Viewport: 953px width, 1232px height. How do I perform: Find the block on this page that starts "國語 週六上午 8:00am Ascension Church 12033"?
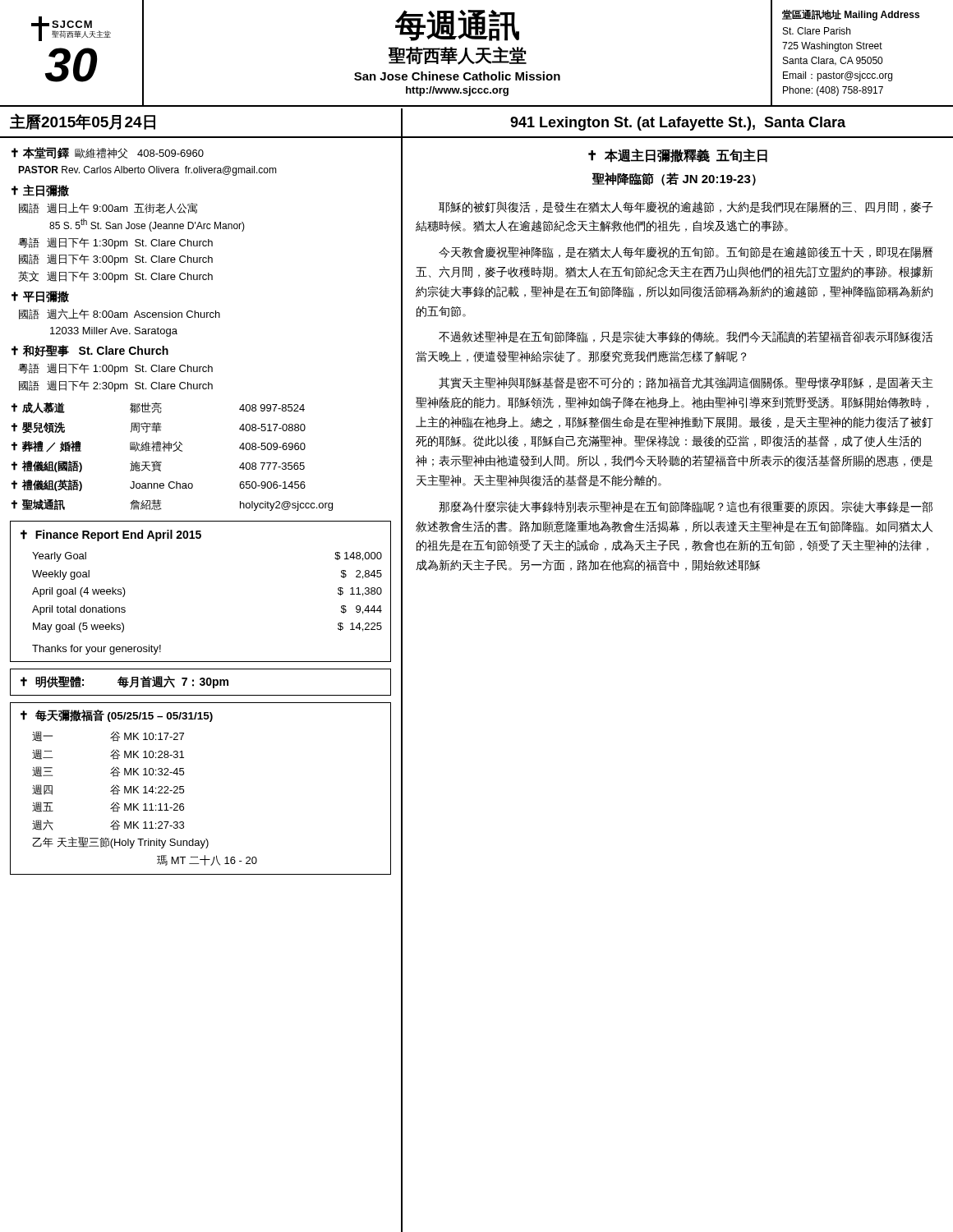119,321
